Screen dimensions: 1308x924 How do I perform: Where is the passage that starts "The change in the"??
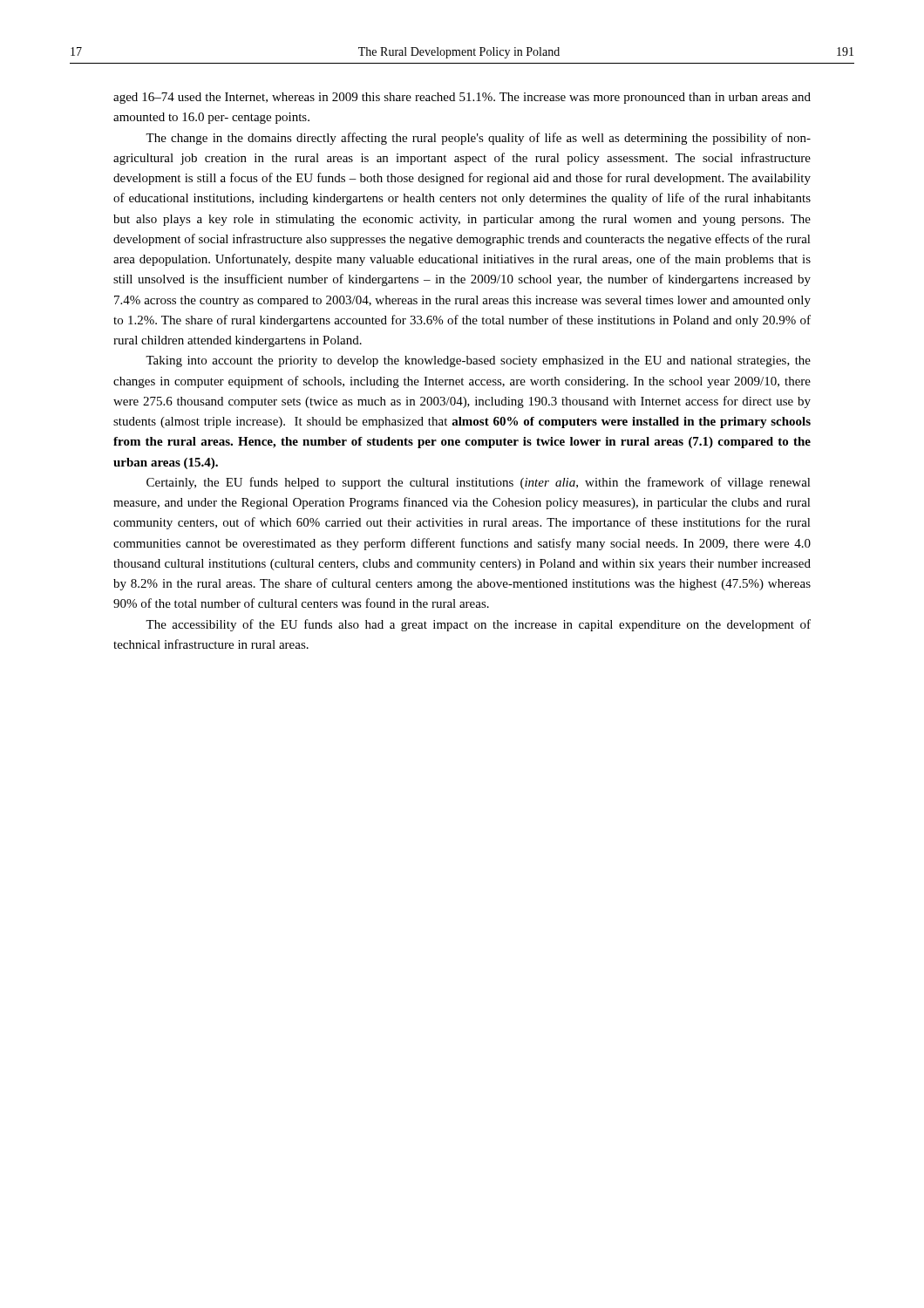click(x=462, y=239)
